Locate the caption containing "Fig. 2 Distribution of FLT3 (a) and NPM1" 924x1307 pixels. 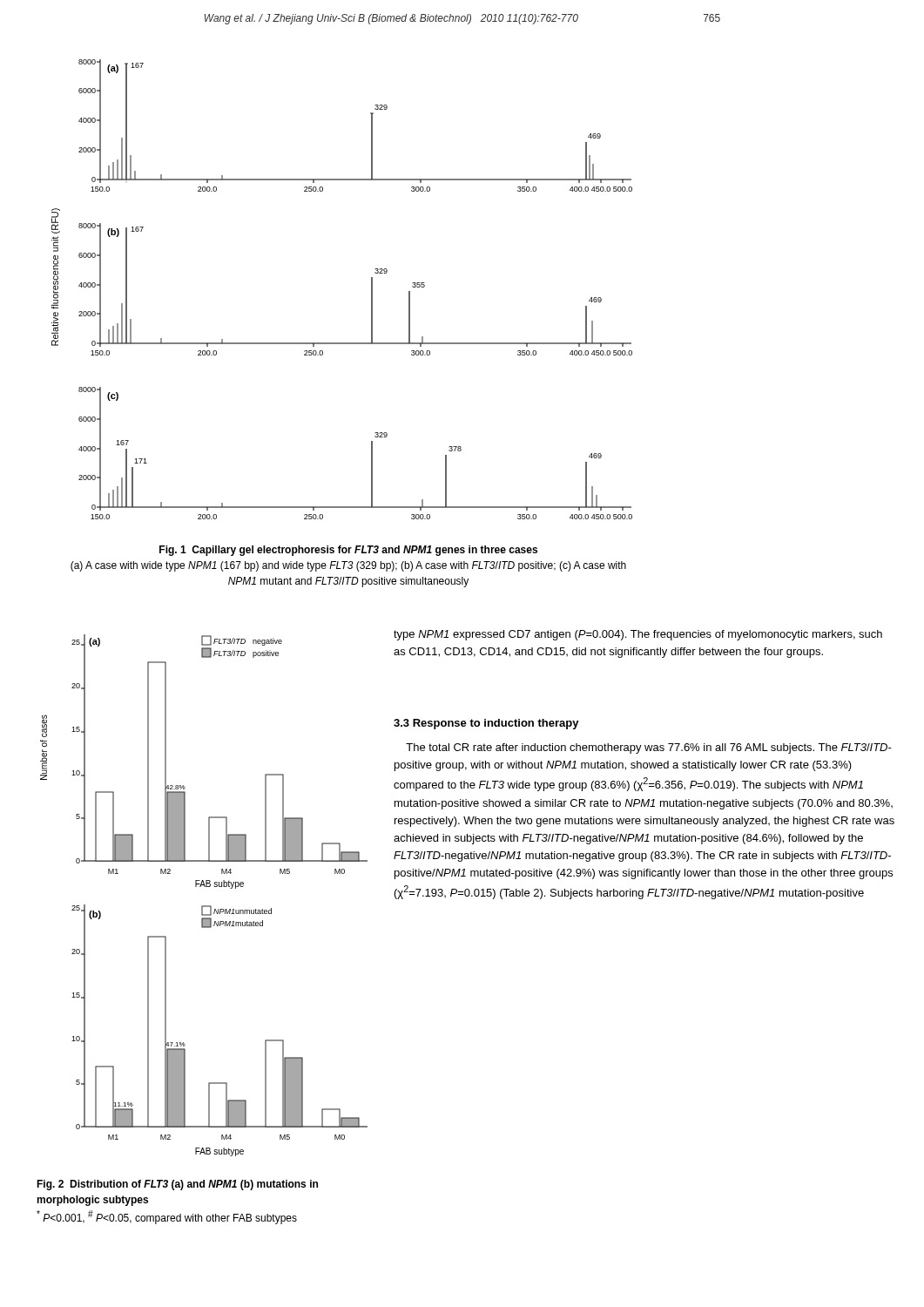click(178, 1201)
